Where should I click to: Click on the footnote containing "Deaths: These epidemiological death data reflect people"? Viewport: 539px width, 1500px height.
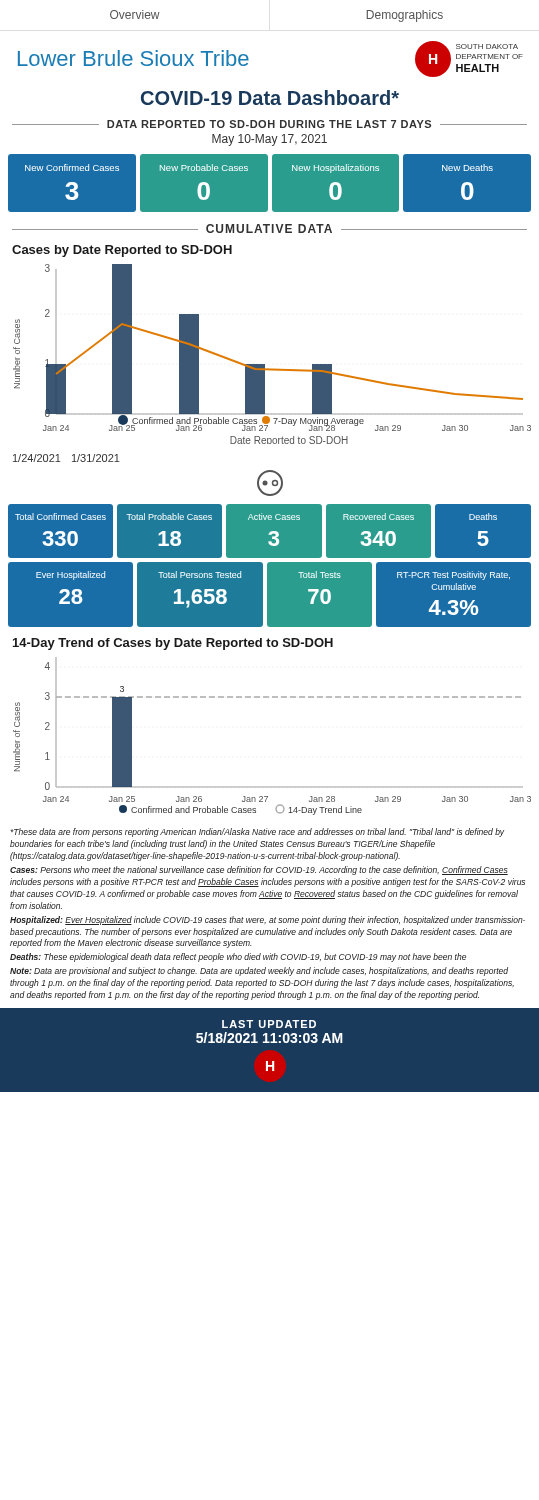[270, 958]
